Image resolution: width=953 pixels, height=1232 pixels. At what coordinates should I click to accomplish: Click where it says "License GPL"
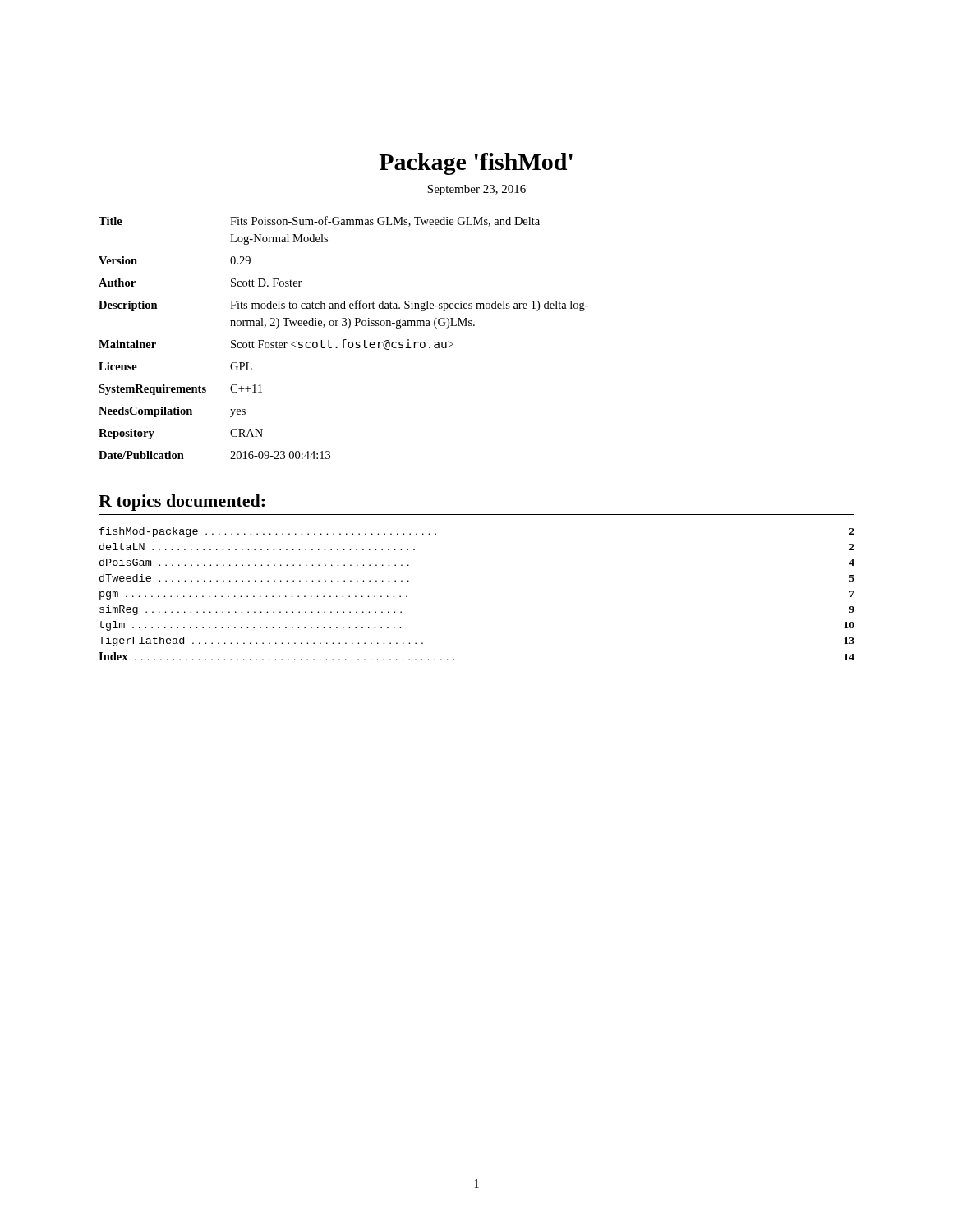coord(122,366)
